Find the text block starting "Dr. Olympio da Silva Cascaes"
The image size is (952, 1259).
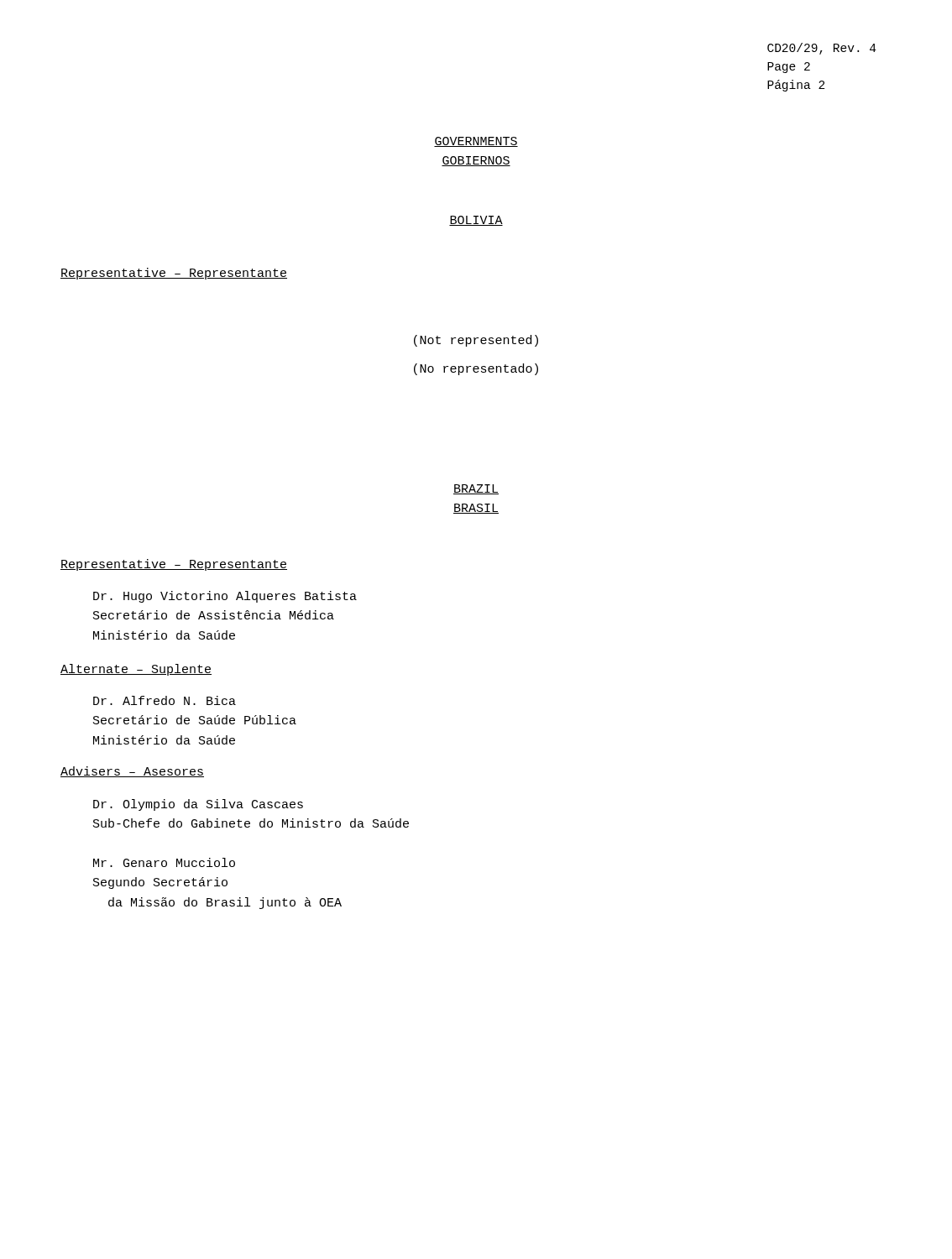tap(251, 815)
